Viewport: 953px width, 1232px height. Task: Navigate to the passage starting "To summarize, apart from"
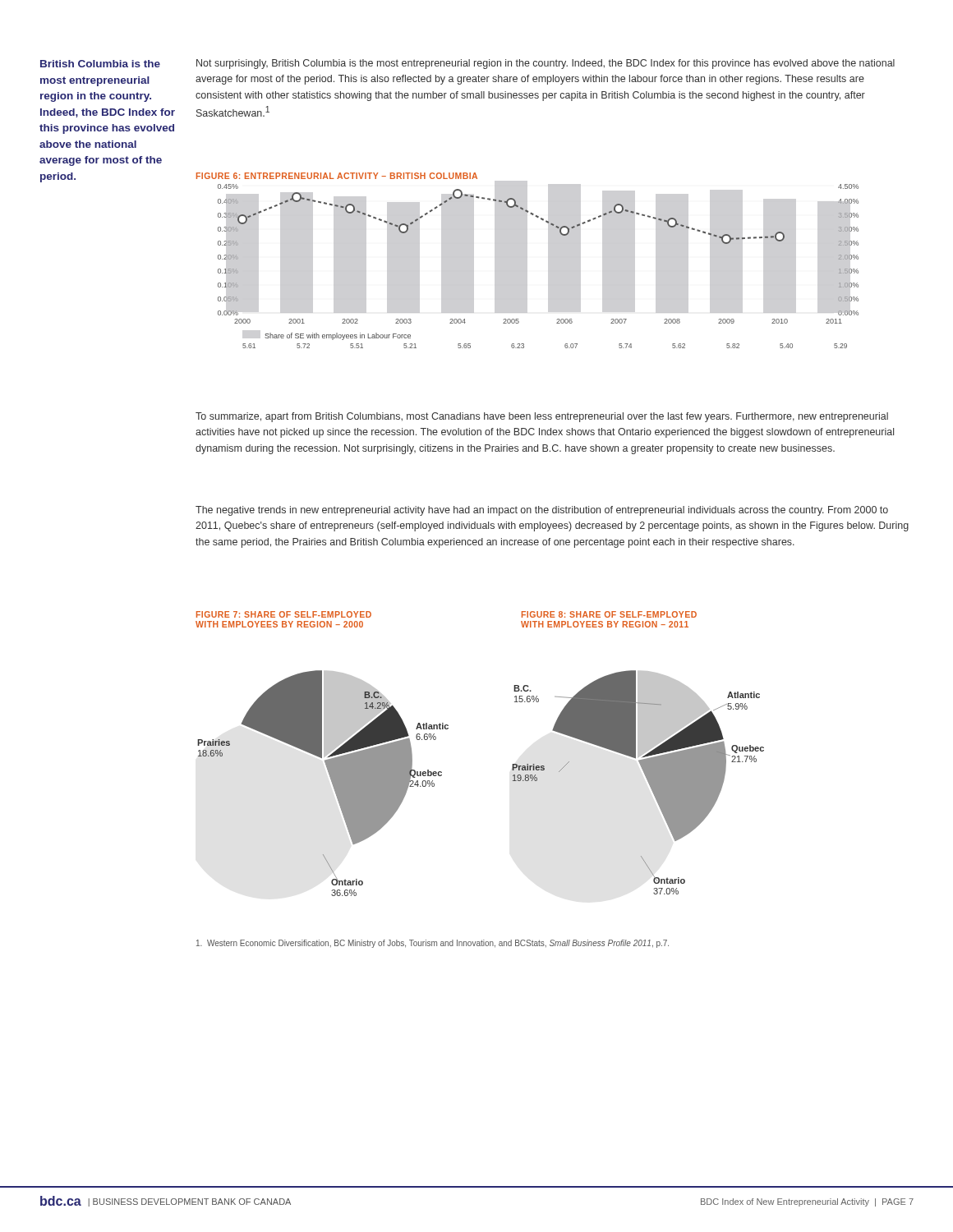(545, 432)
